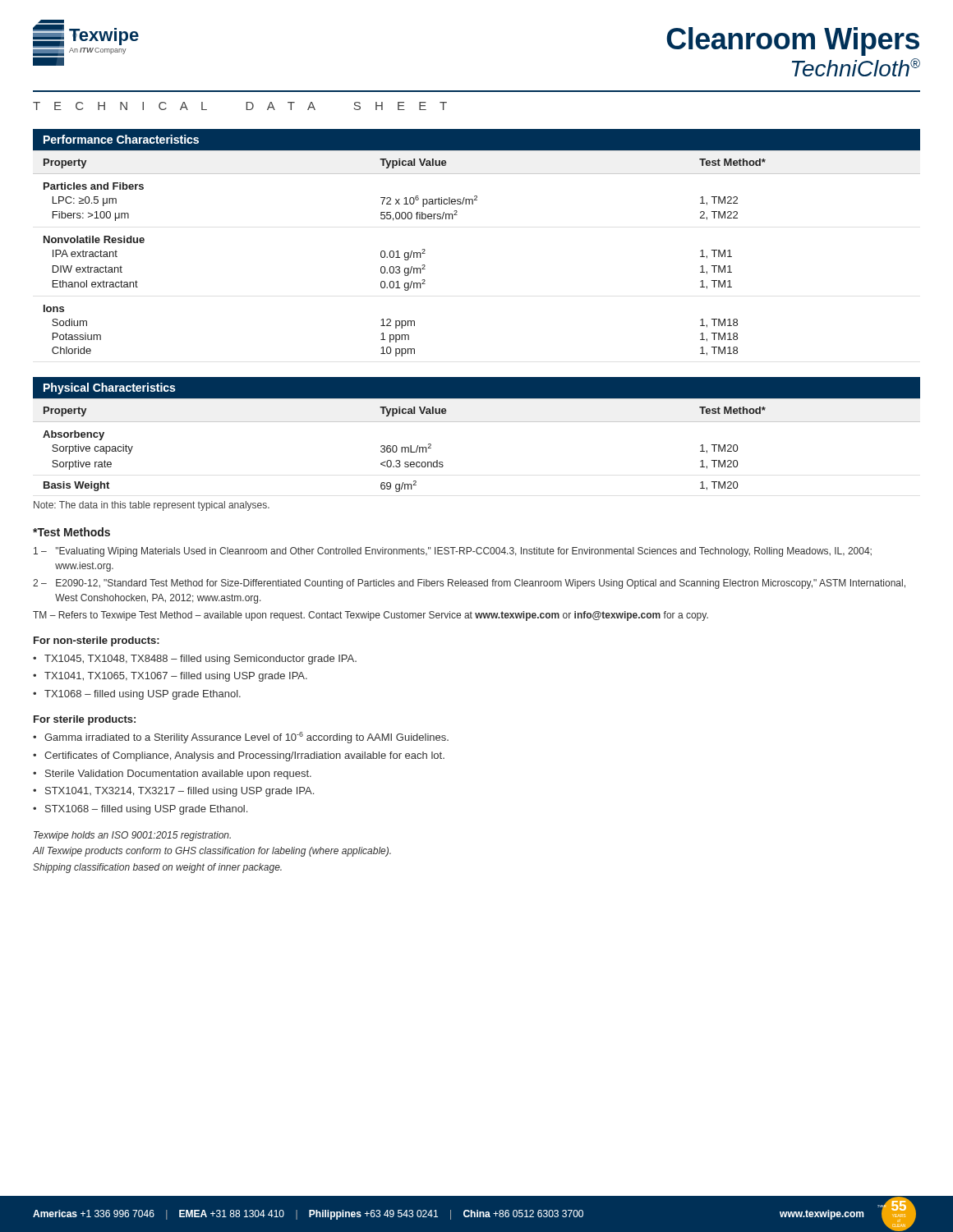Select the region starting "TX1041, TX1065, TX1067 –"

pos(176,676)
